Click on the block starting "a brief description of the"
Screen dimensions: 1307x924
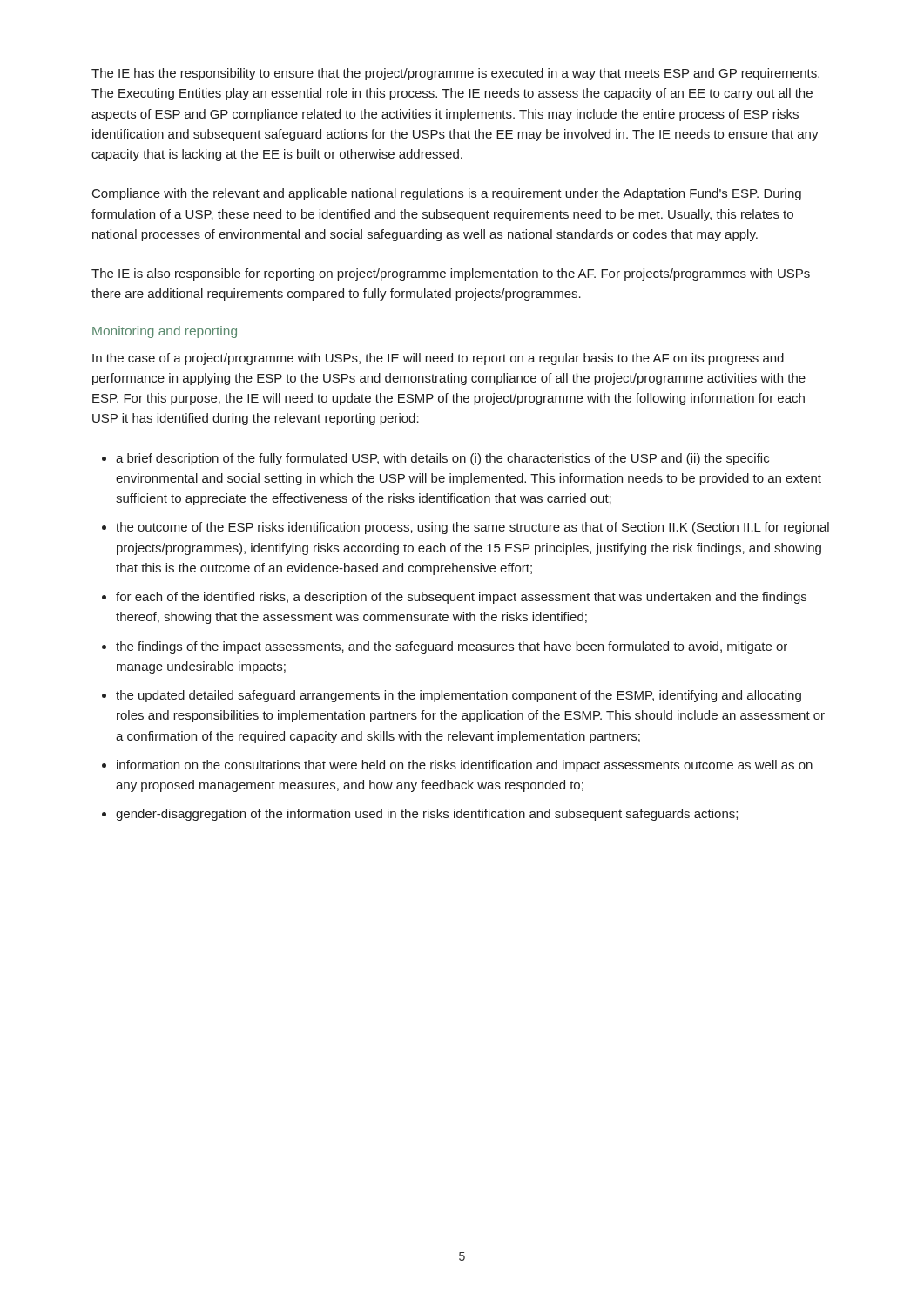(474, 478)
